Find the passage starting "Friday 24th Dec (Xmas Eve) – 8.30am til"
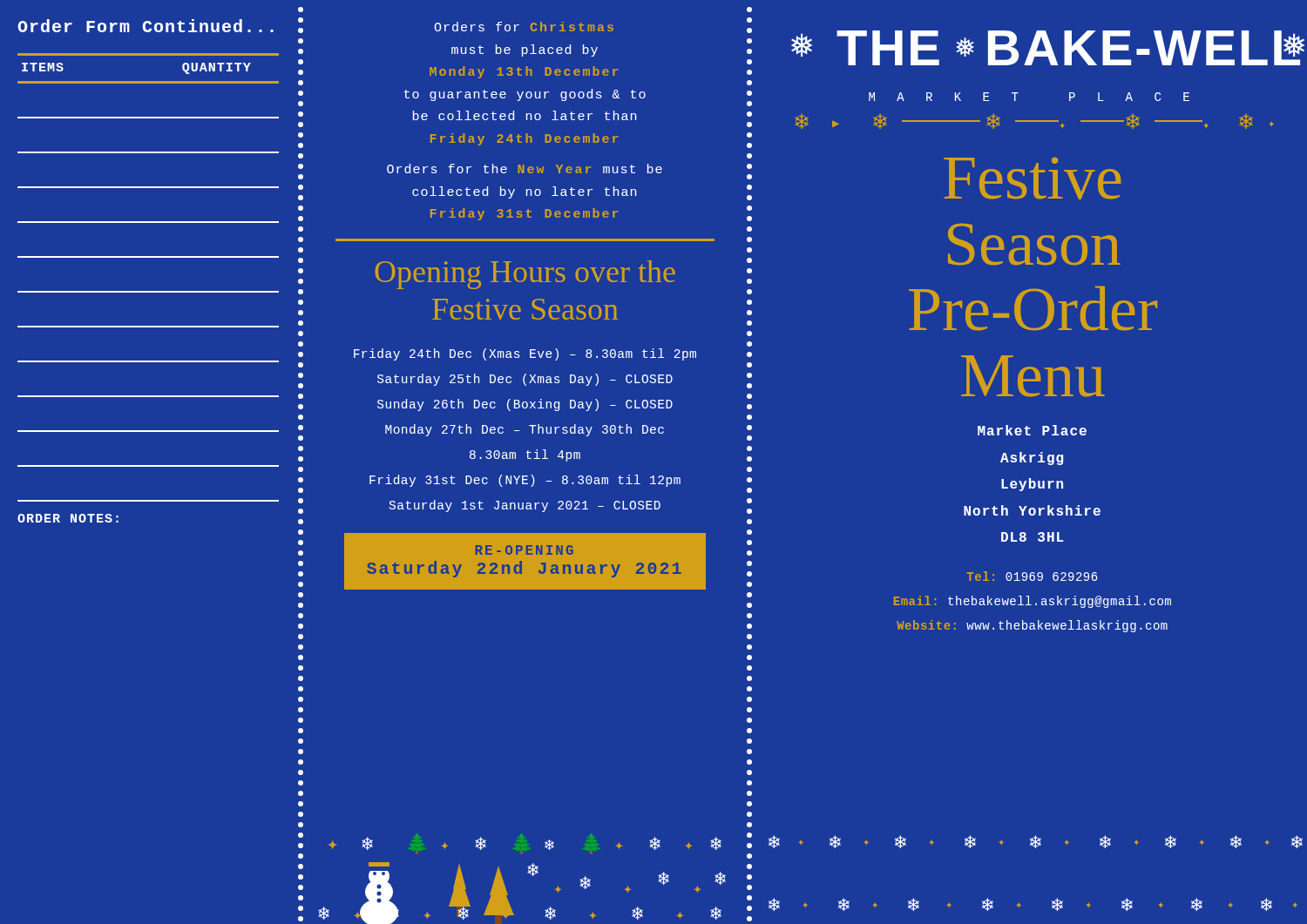 (525, 430)
